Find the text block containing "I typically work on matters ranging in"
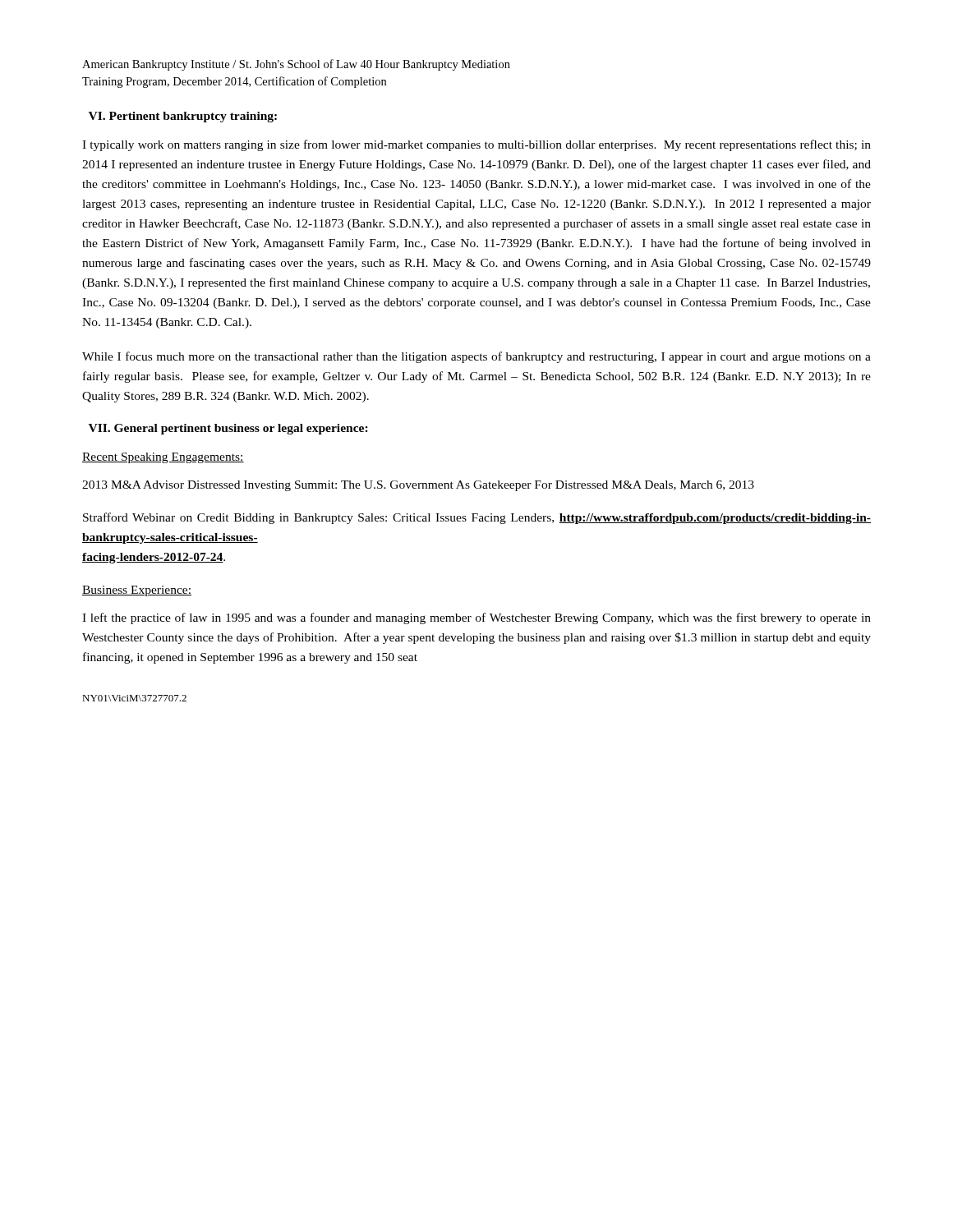The height and width of the screenshot is (1232, 953). (x=476, y=233)
